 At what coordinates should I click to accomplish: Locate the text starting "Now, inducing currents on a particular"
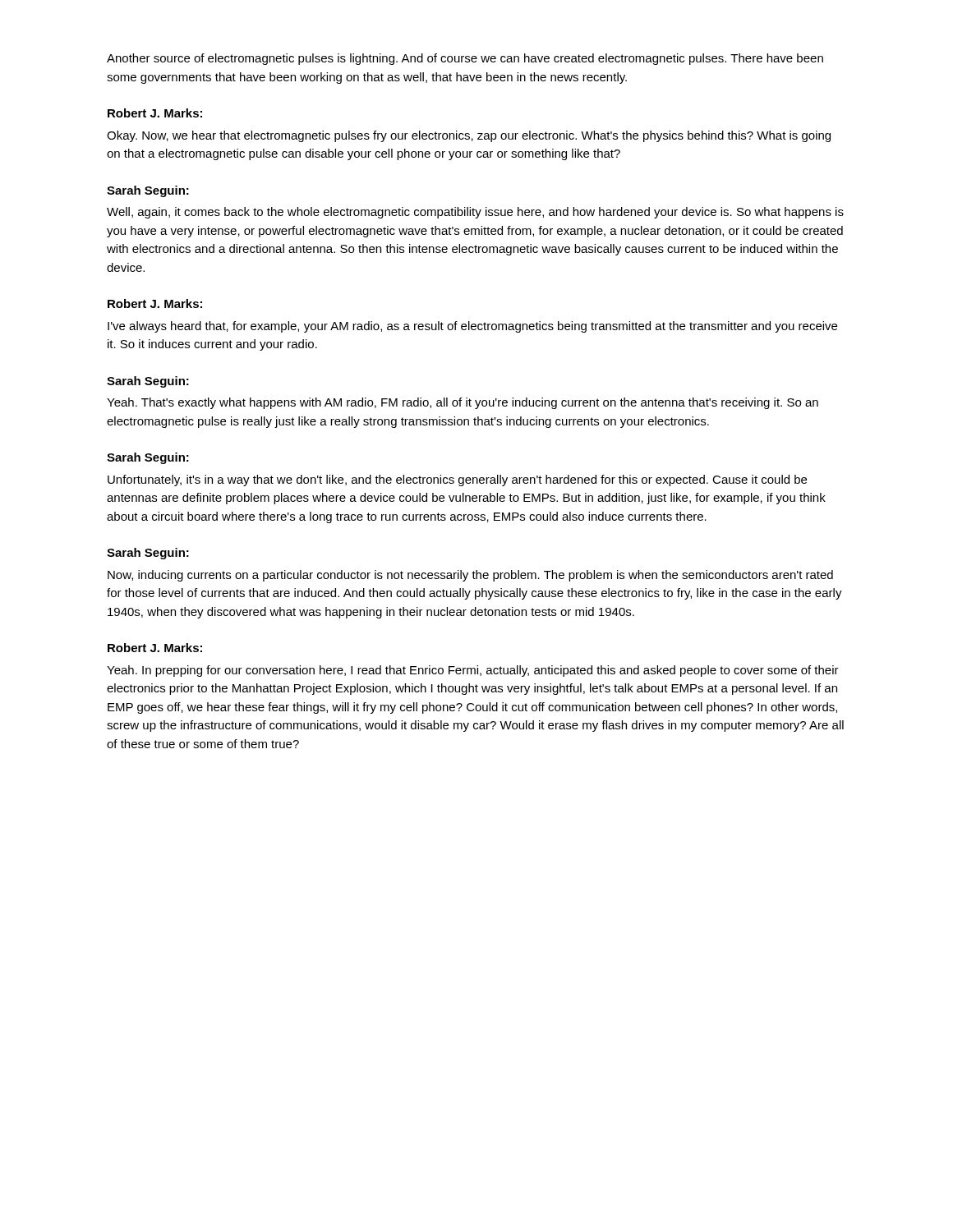click(x=474, y=593)
